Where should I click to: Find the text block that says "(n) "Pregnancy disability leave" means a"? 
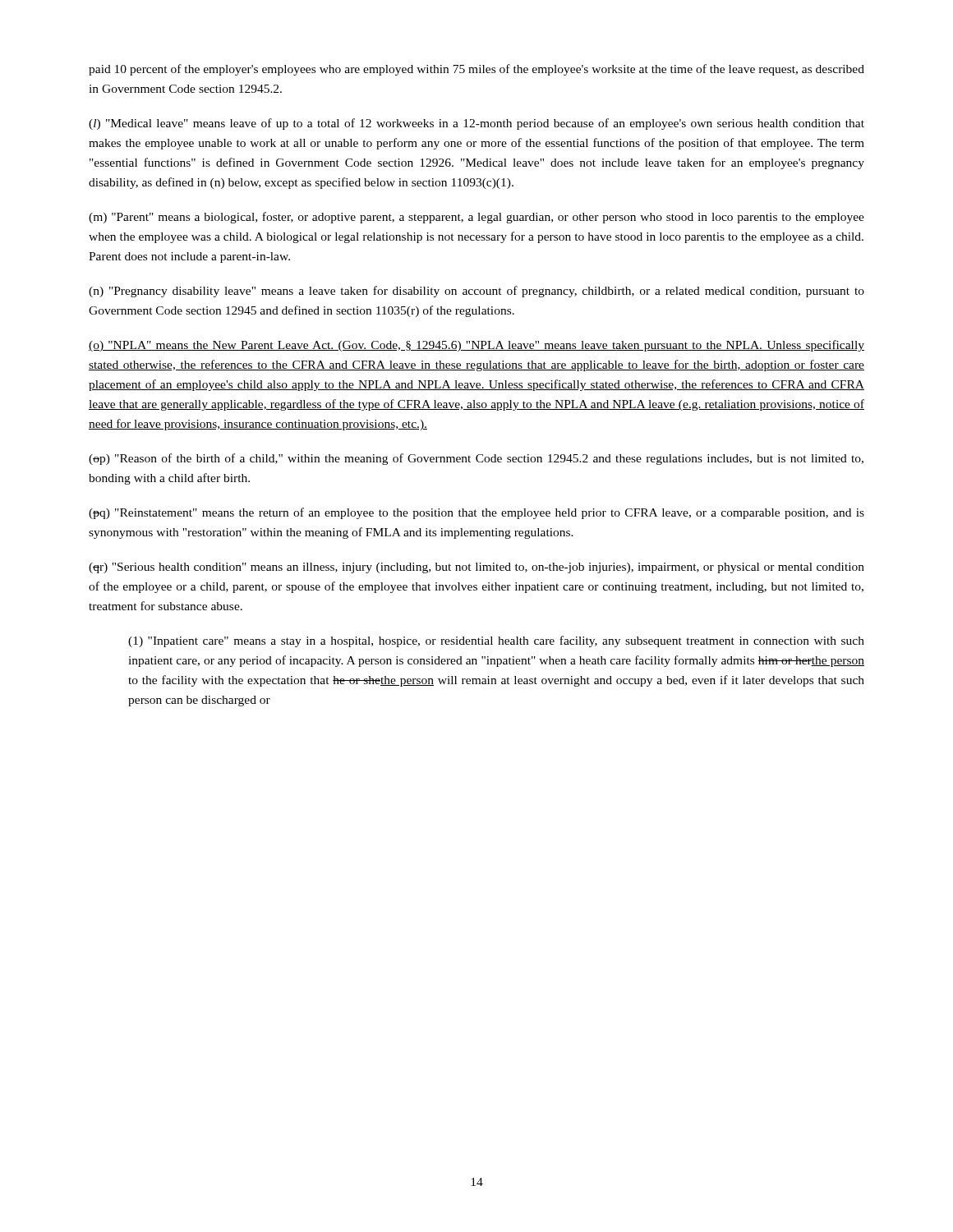(x=476, y=300)
